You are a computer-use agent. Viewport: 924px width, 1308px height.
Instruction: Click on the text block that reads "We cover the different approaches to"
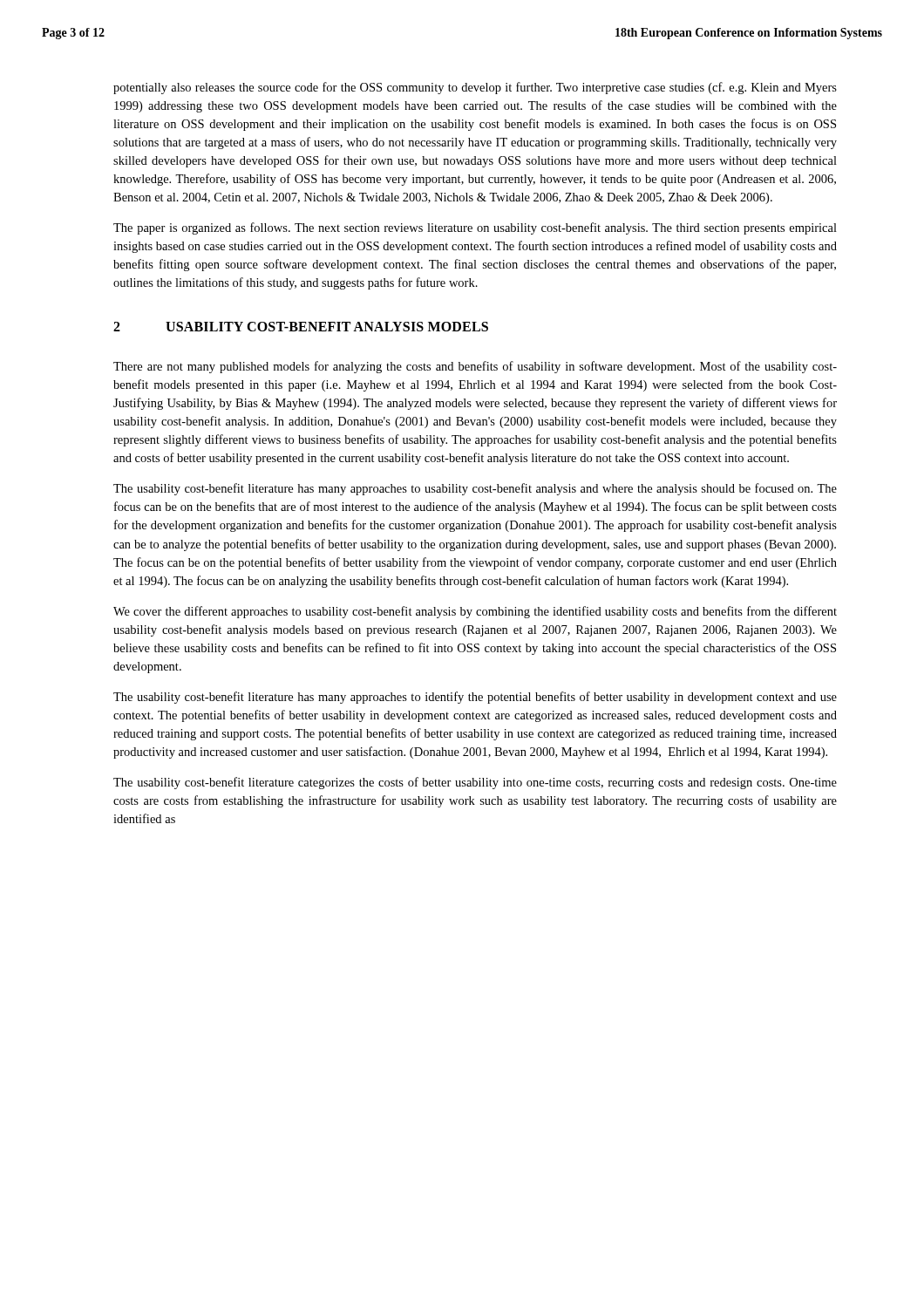[475, 638]
